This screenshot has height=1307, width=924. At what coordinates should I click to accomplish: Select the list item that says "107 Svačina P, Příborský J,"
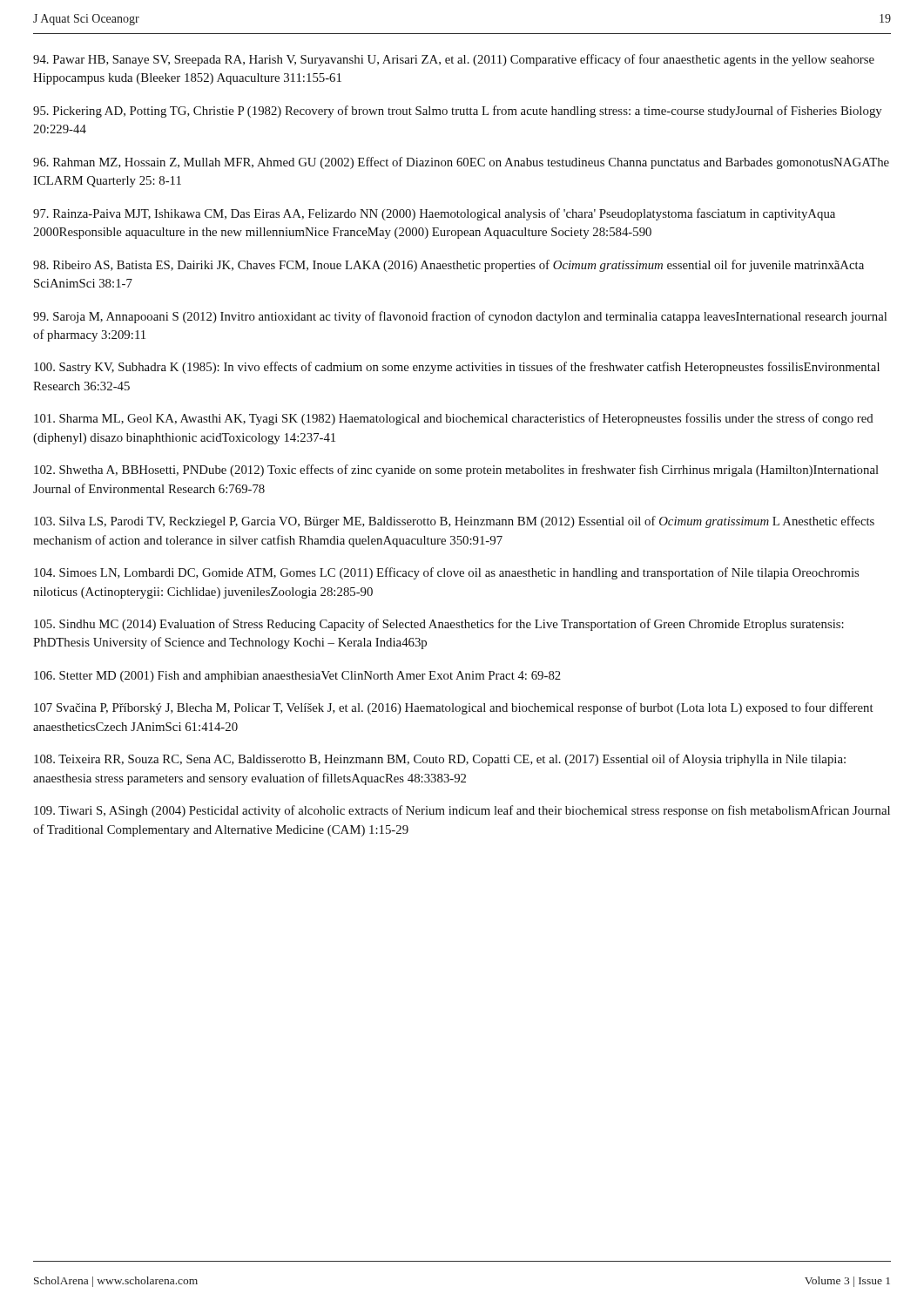pyautogui.click(x=453, y=717)
